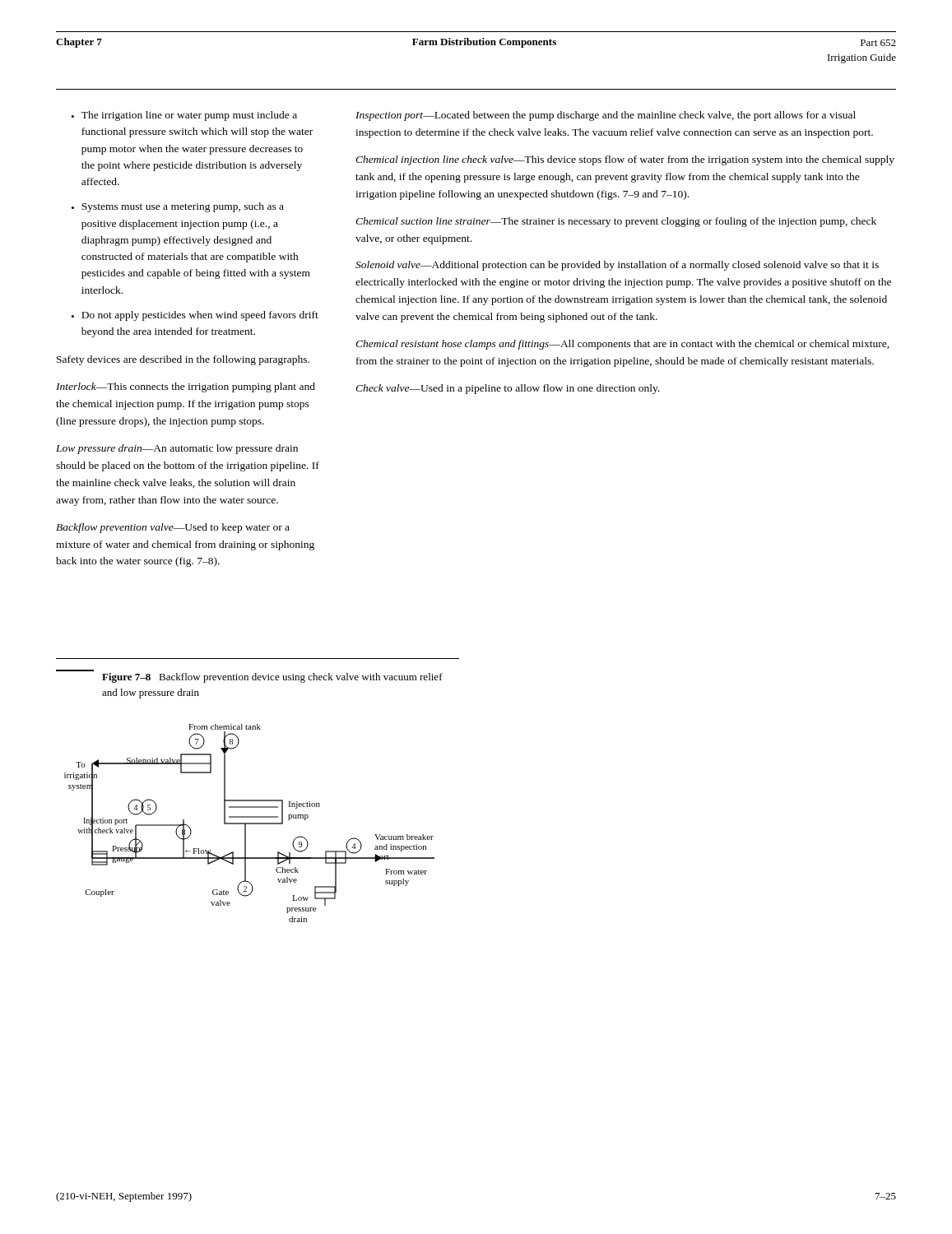Click on the list item with the text "• Systems must use a metering"
The image size is (952, 1234).
click(195, 248)
